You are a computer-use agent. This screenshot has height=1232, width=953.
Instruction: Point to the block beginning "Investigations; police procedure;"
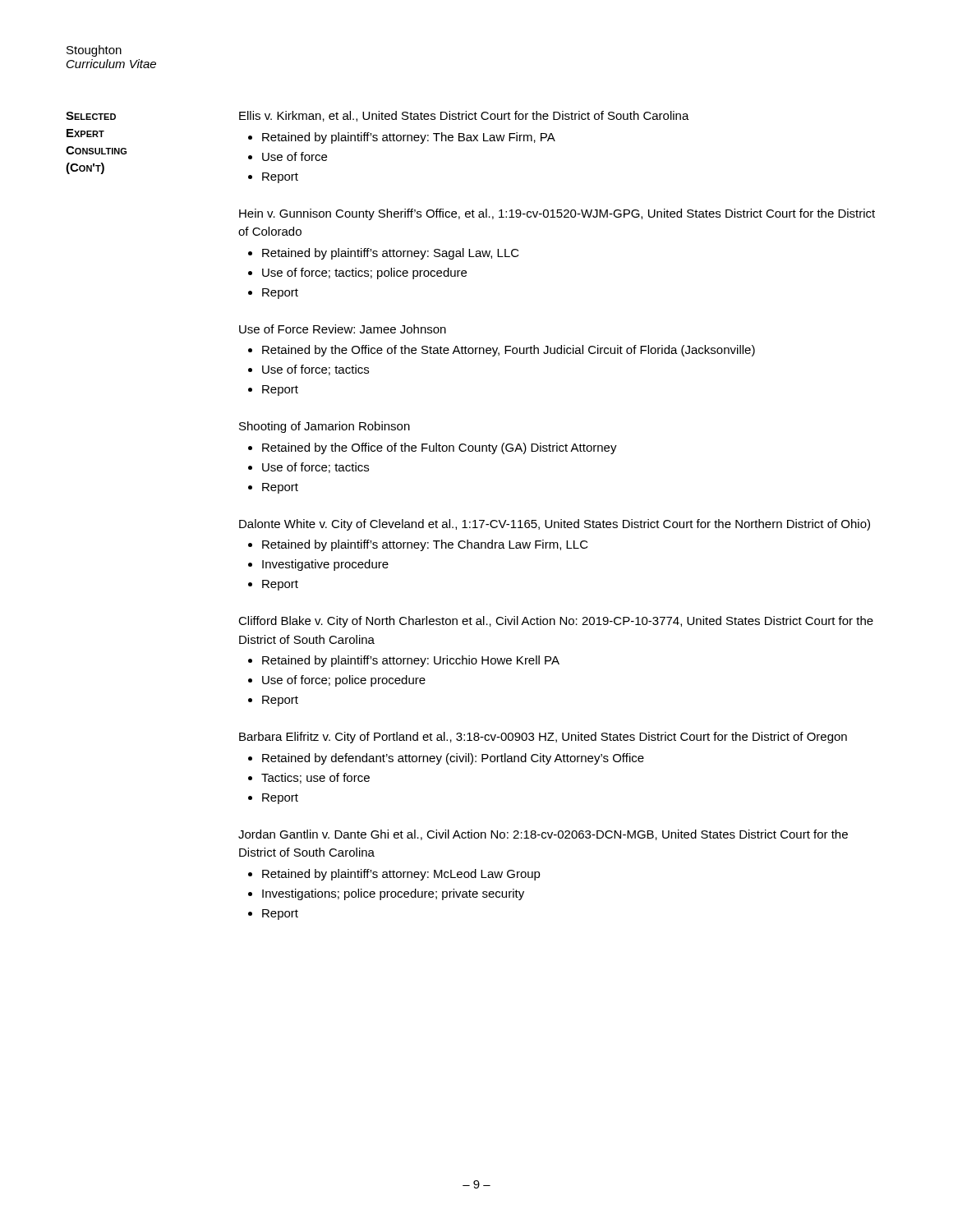click(x=393, y=893)
